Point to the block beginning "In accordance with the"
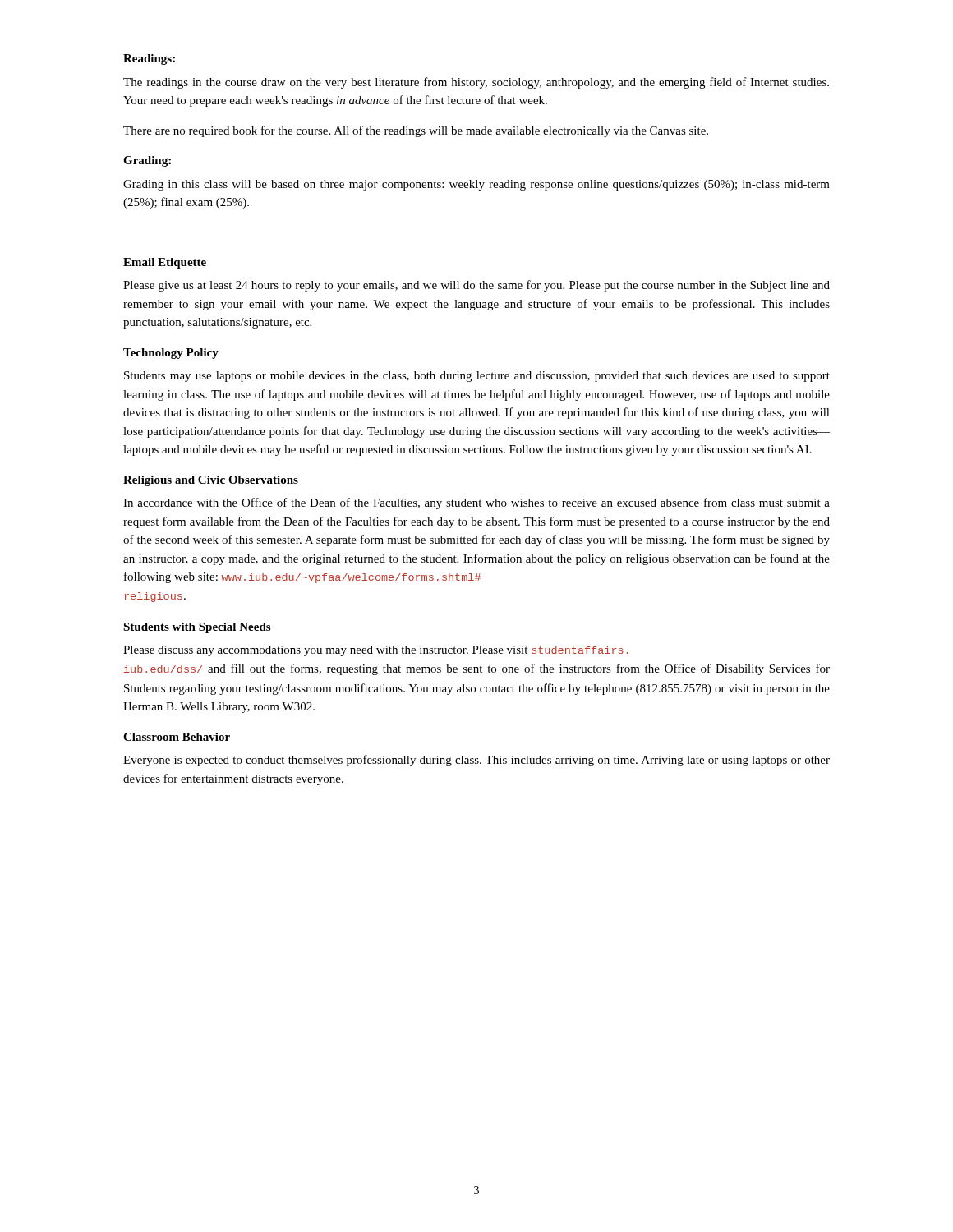 [476, 550]
